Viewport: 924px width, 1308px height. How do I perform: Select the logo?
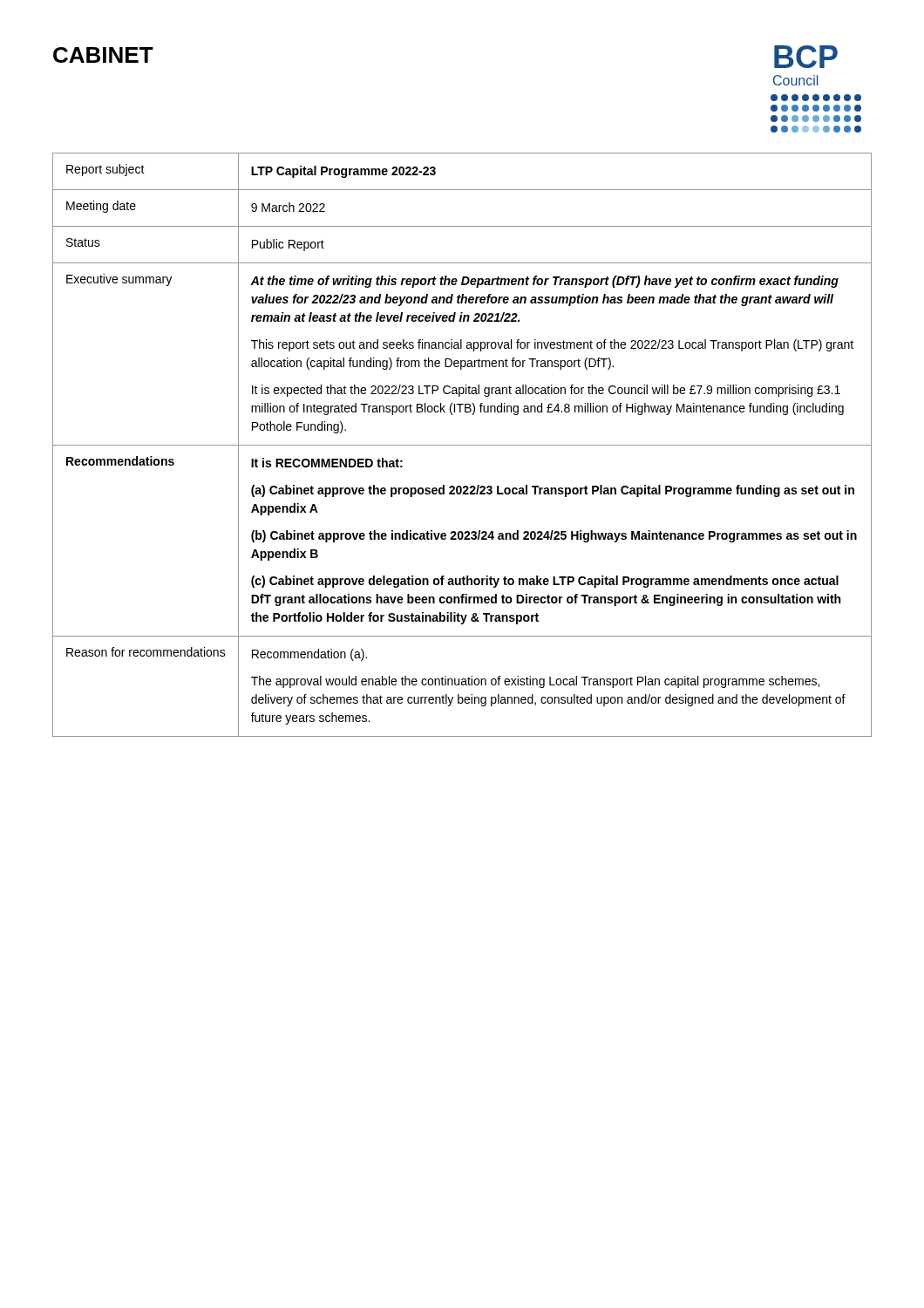pyautogui.click(x=819, y=85)
